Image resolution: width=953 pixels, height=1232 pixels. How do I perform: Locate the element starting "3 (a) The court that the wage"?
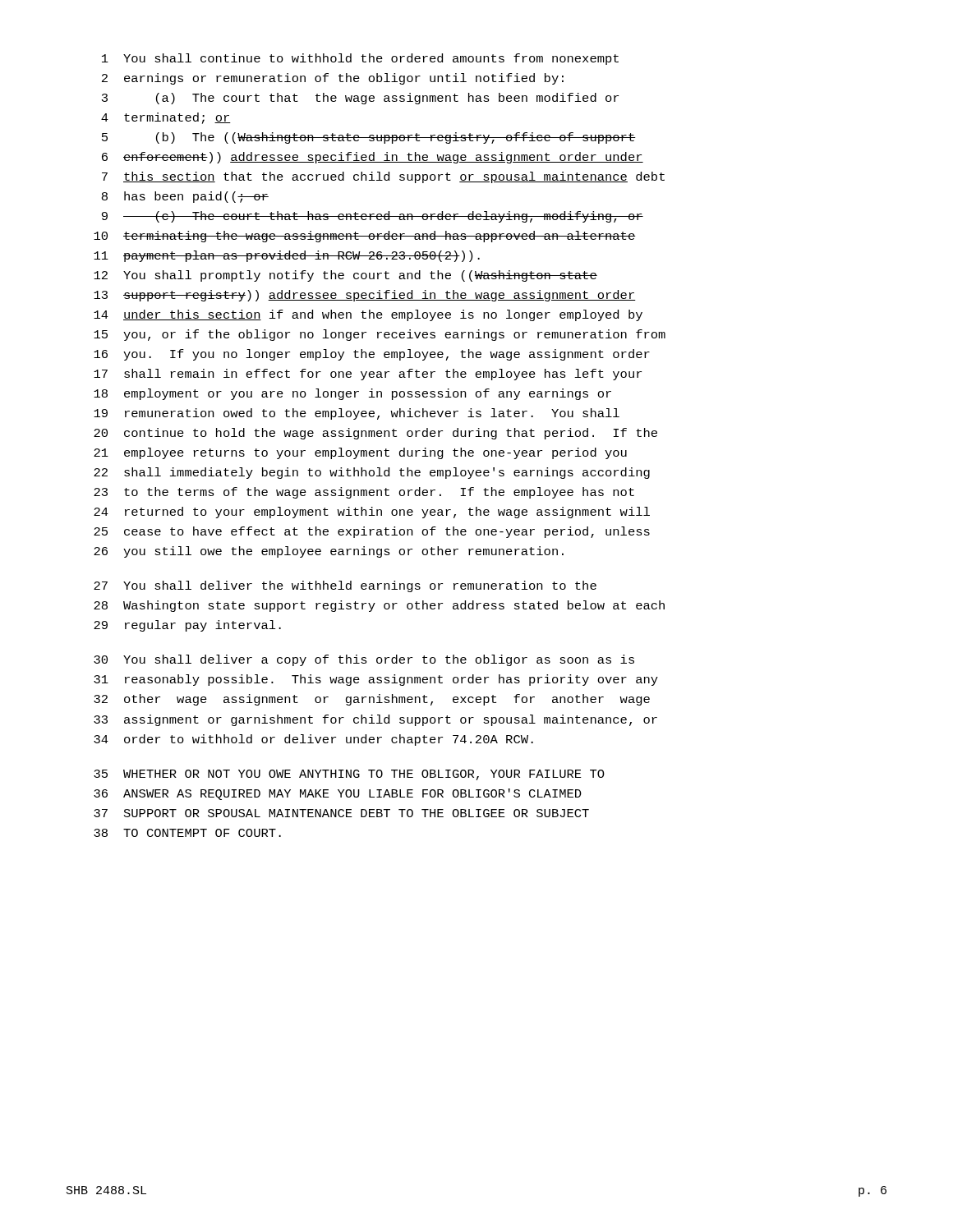pos(476,108)
